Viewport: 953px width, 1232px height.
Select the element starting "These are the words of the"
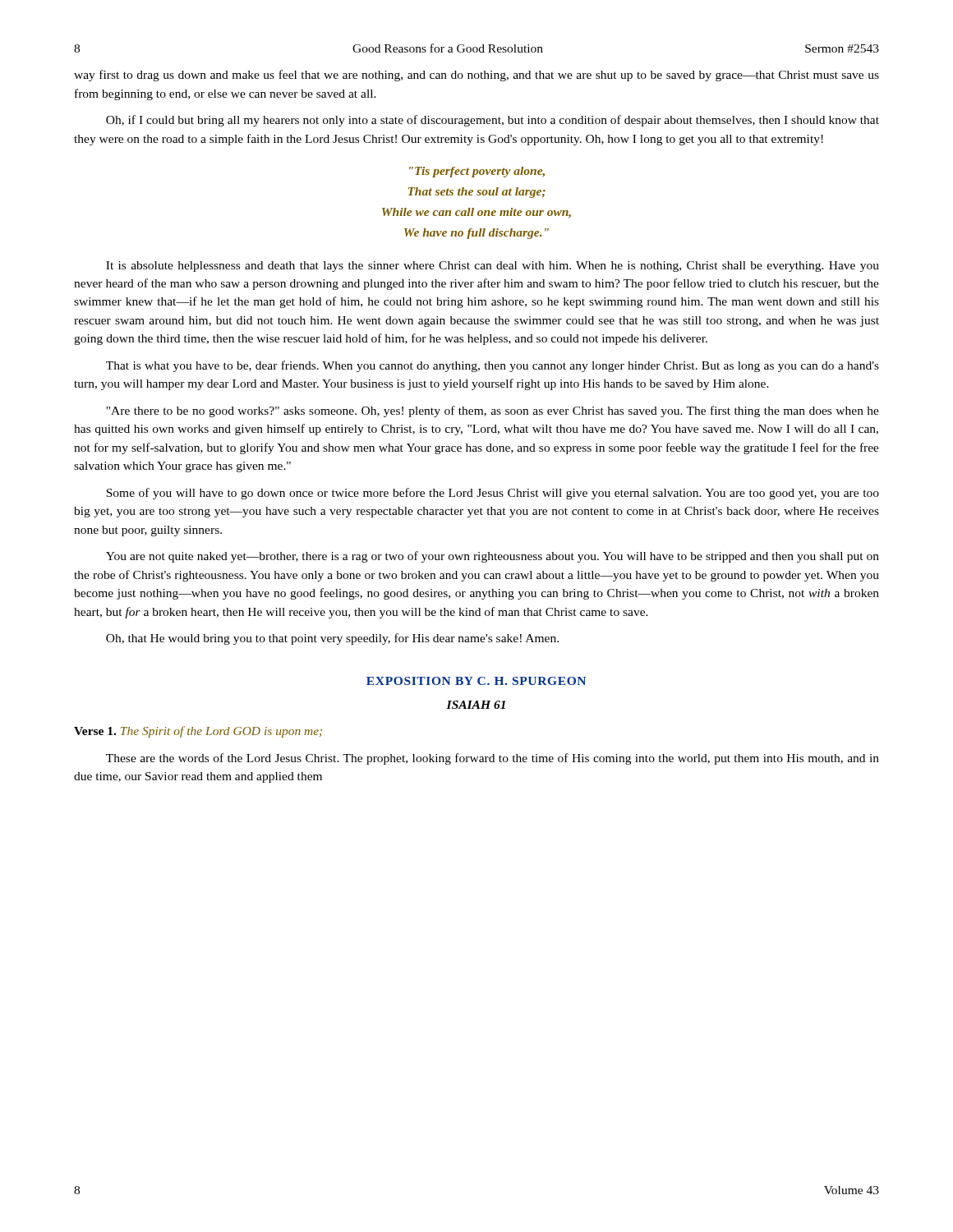pyautogui.click(x=476, y=767)
